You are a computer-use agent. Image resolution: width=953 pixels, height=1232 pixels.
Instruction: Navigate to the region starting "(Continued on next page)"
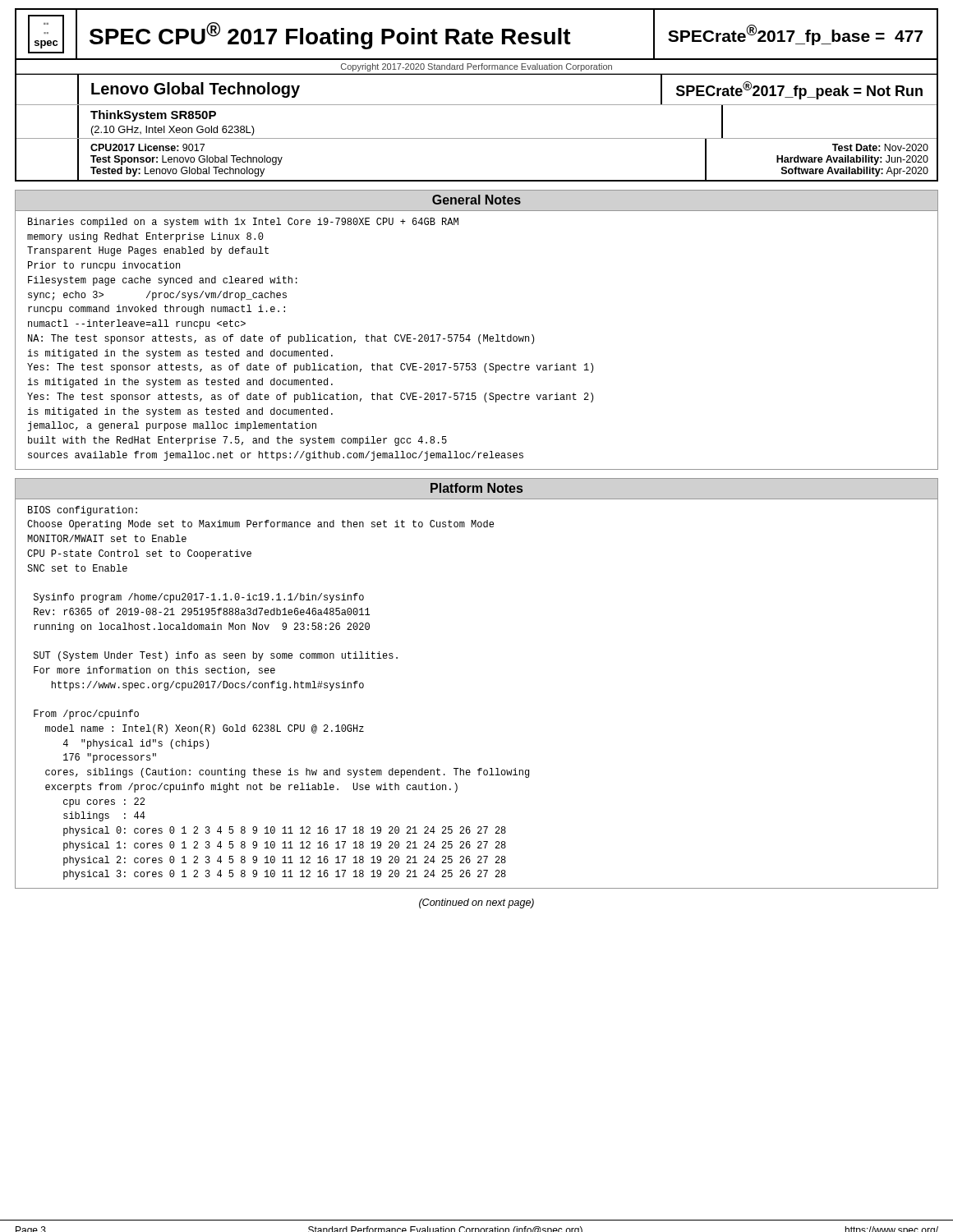[x=476, y=903]
